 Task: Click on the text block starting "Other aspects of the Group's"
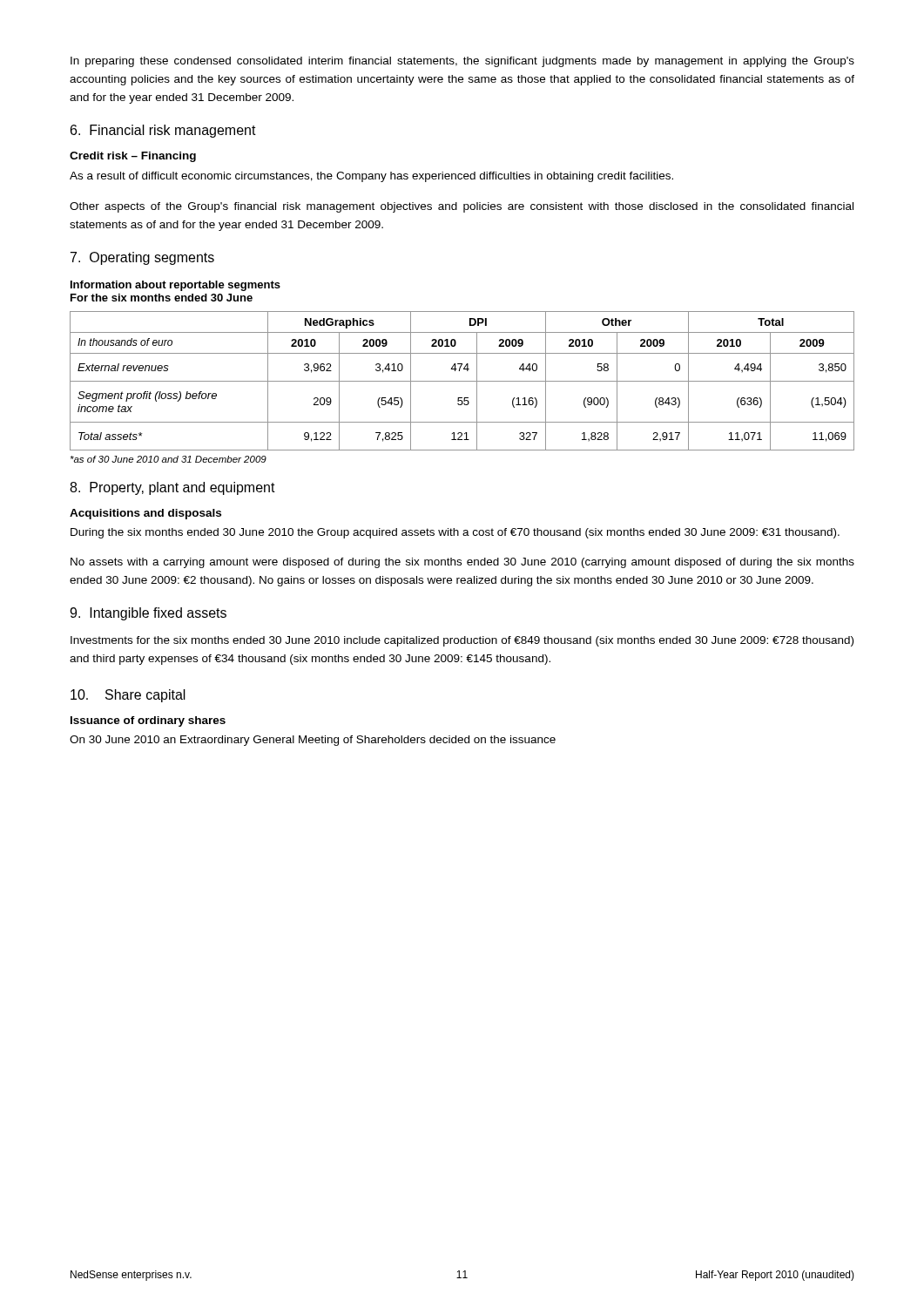(462, 215)
